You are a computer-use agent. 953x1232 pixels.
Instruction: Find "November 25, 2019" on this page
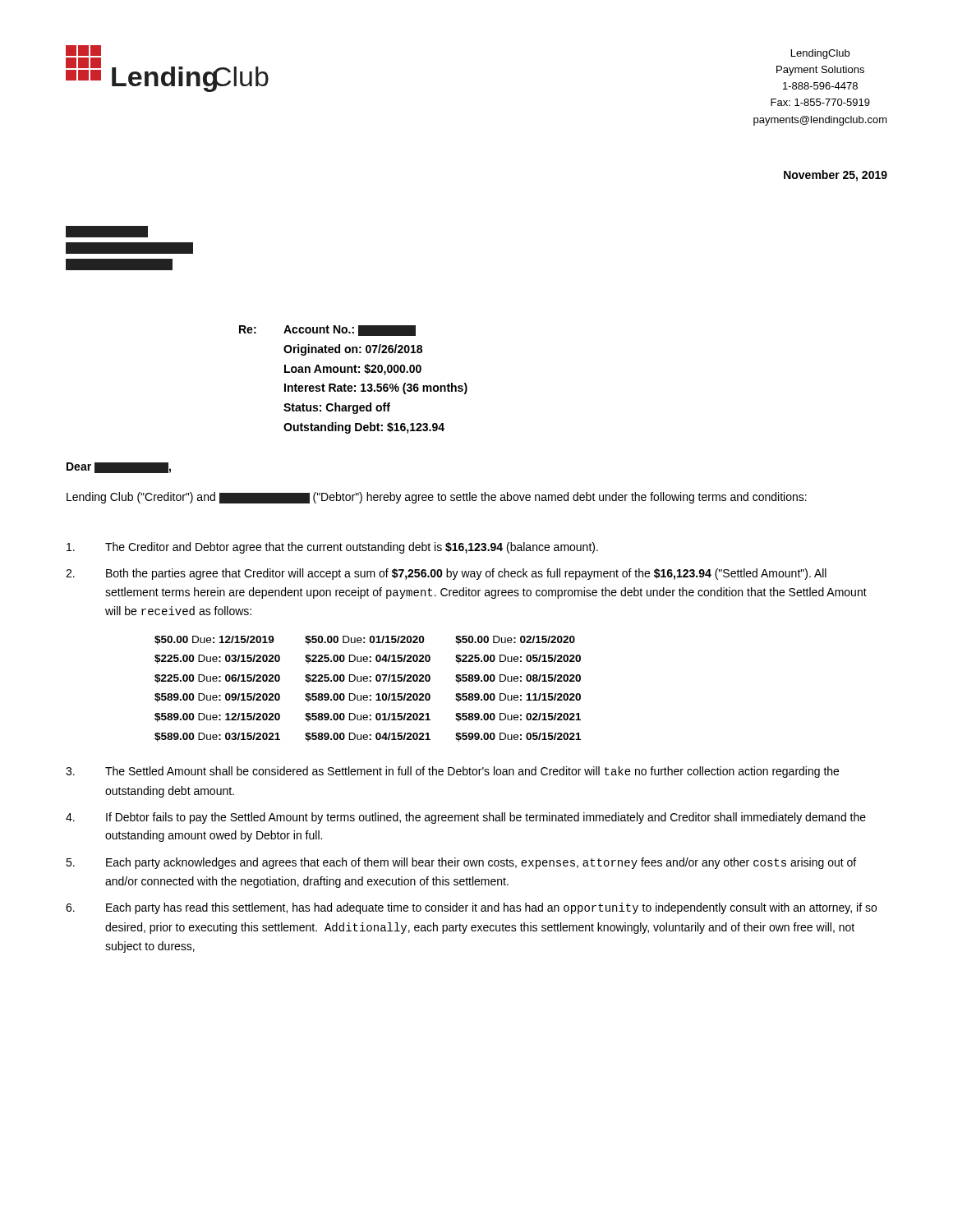pos(835,175)
